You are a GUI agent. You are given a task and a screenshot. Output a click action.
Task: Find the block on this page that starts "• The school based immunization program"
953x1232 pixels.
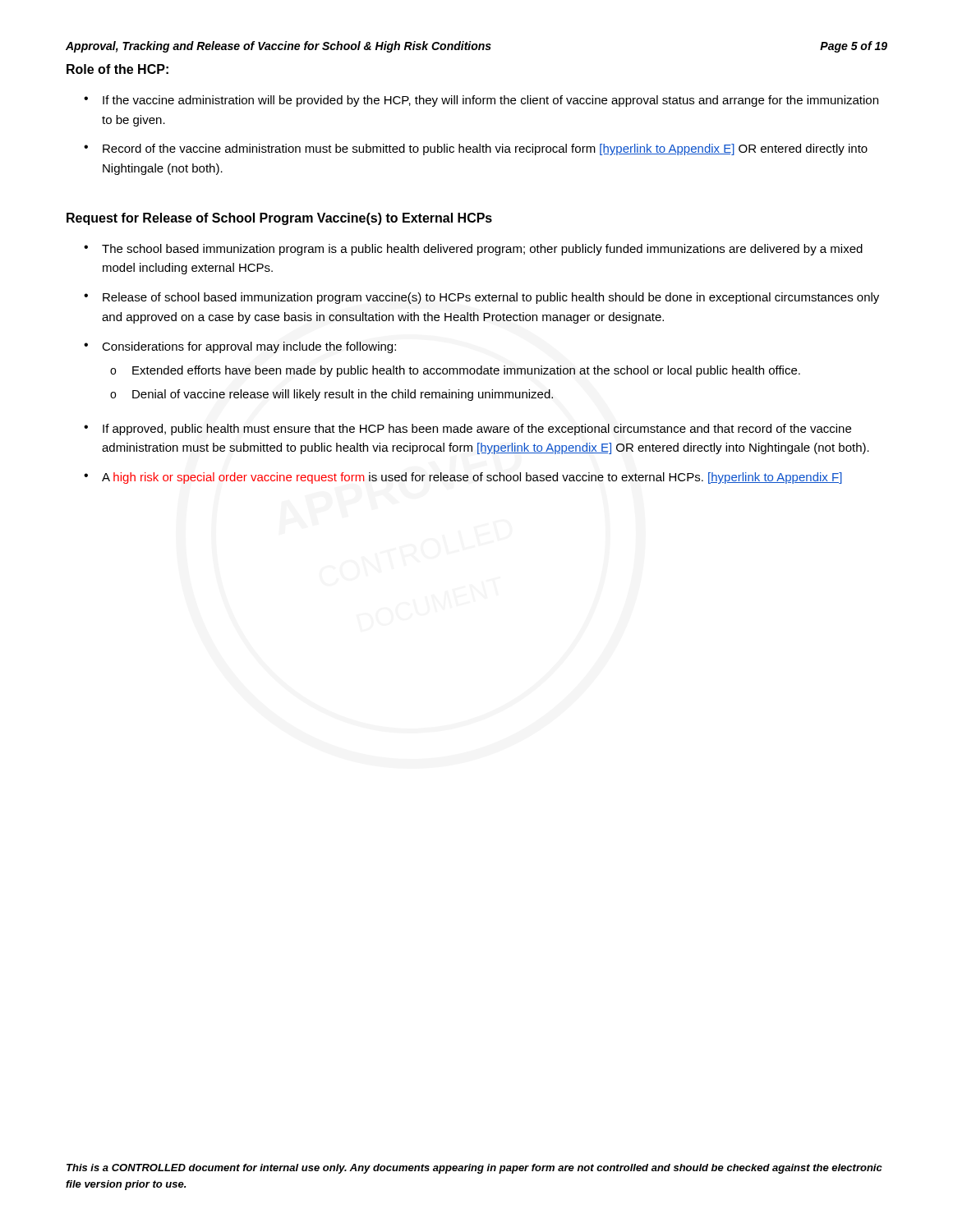point(486,258)
